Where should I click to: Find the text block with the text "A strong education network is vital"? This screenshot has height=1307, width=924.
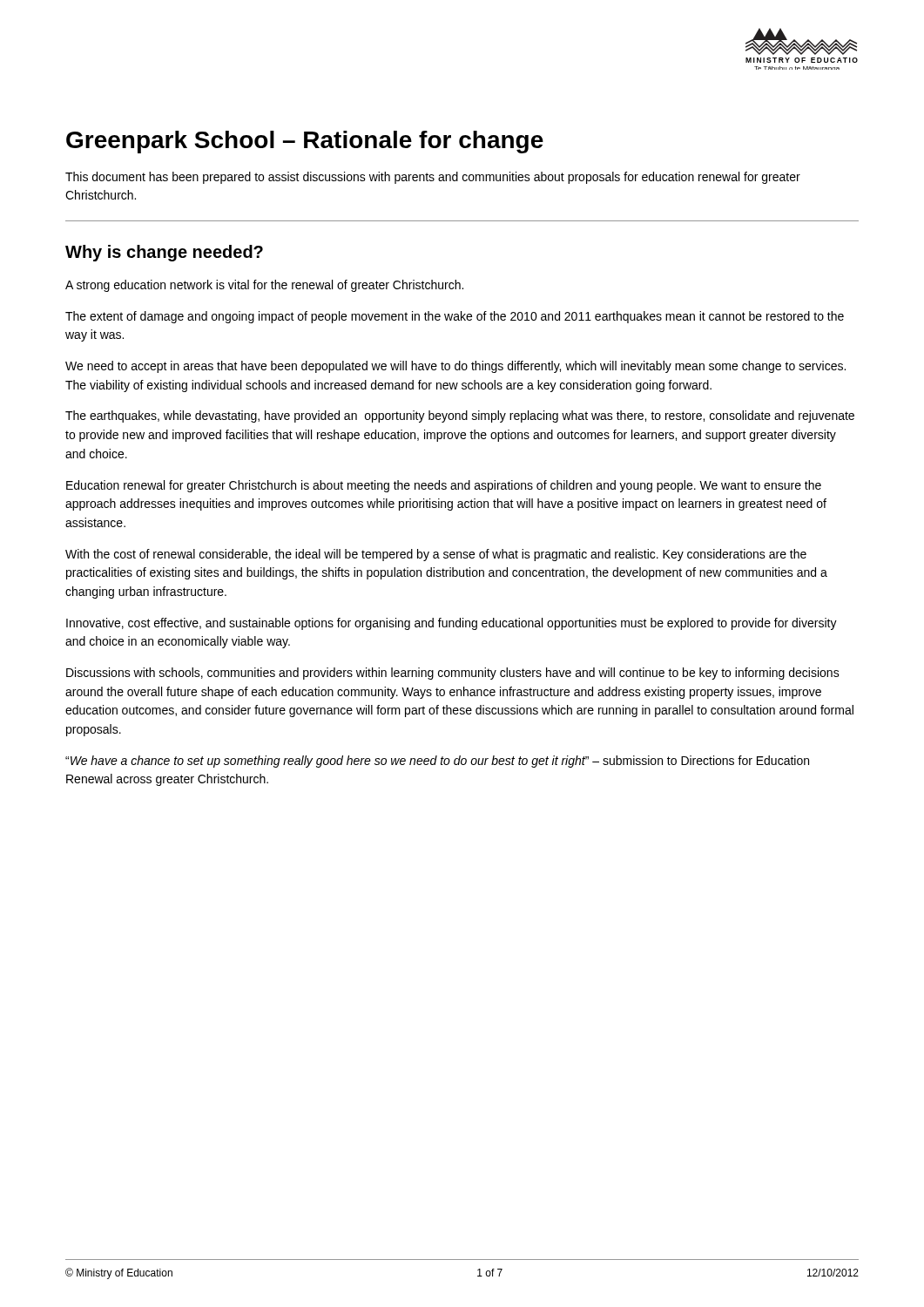pos(265,285)
